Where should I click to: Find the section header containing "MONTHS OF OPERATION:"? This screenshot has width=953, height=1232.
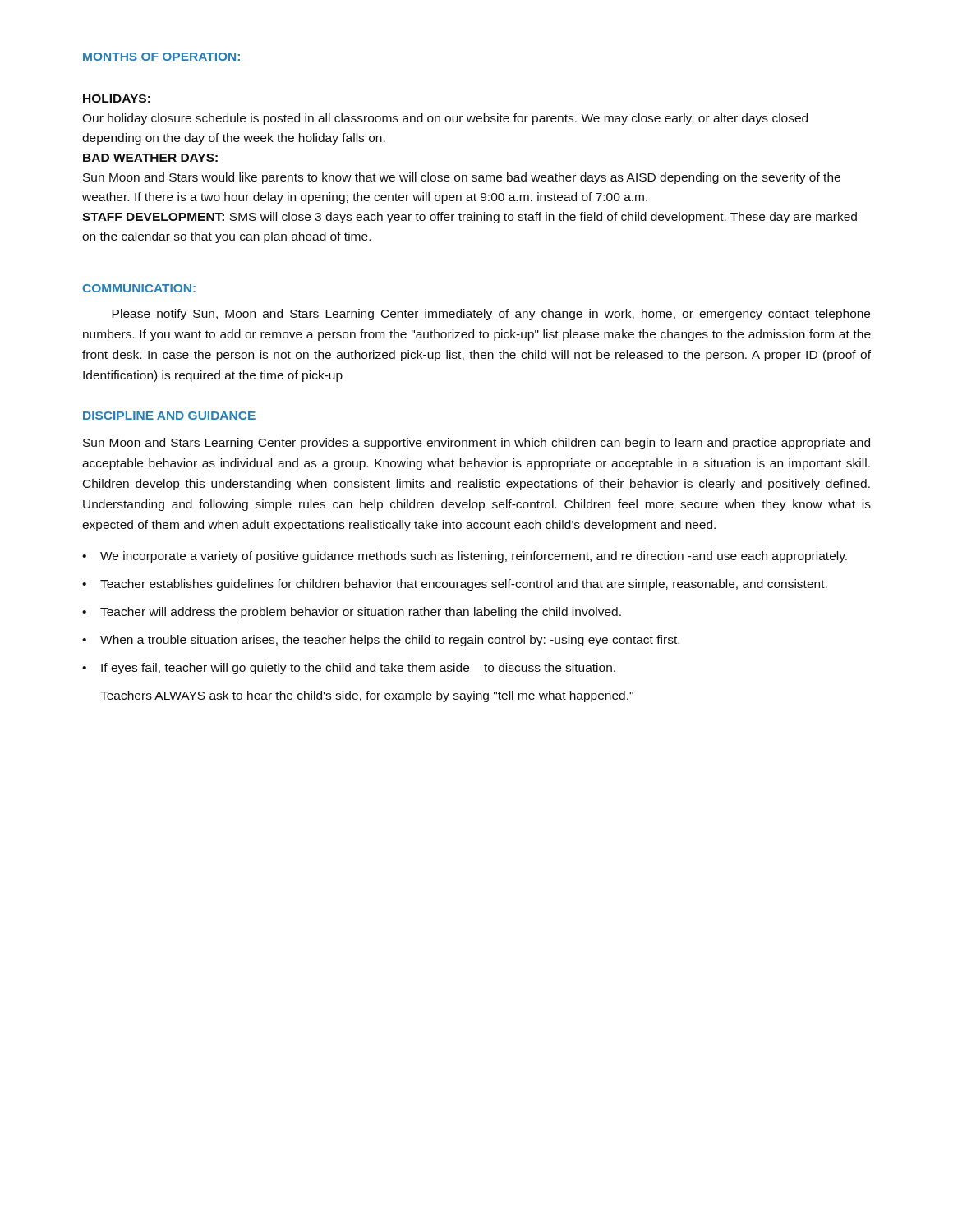tap(162, 56)
